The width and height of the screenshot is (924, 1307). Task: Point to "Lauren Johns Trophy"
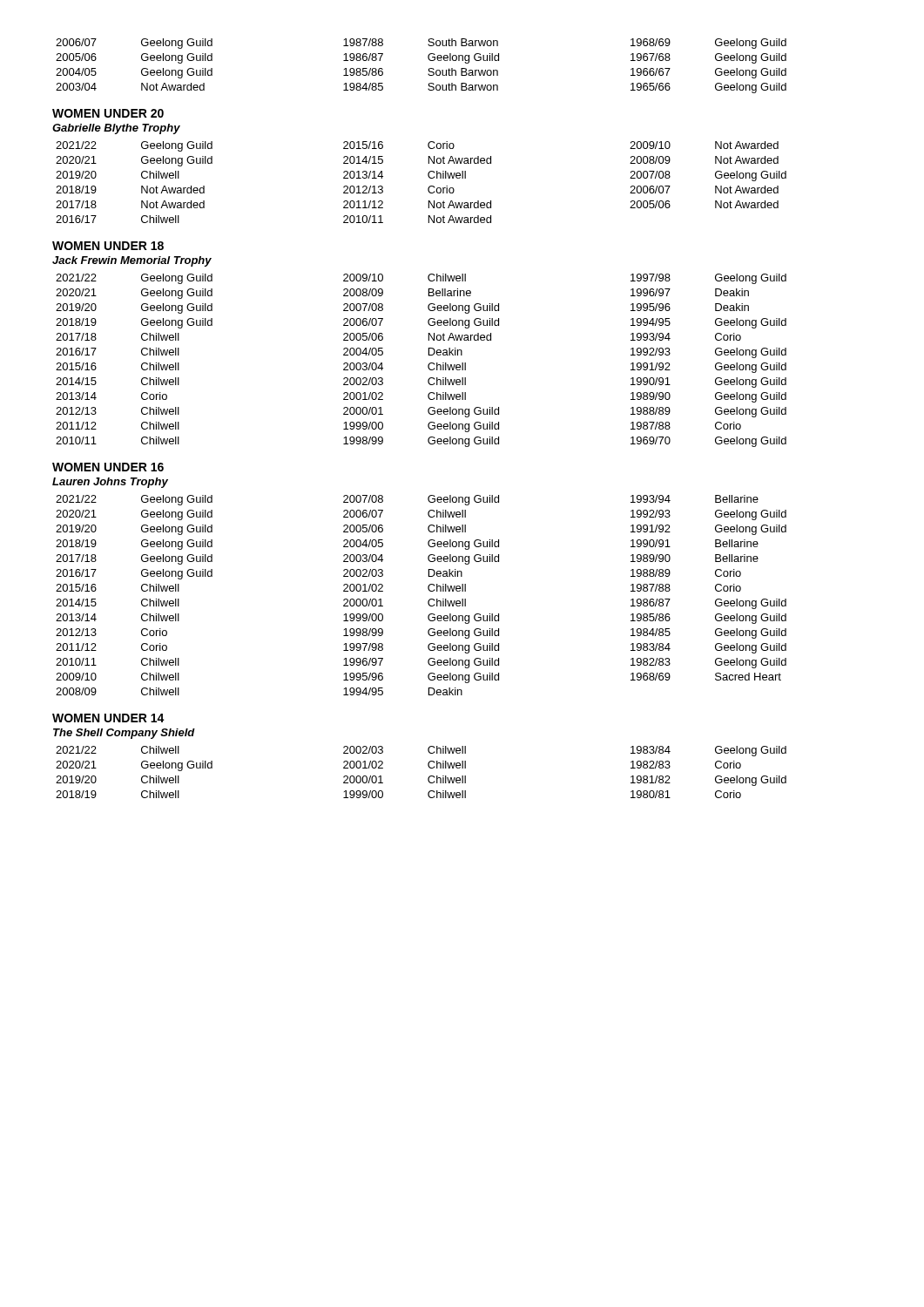click(110, 481)
